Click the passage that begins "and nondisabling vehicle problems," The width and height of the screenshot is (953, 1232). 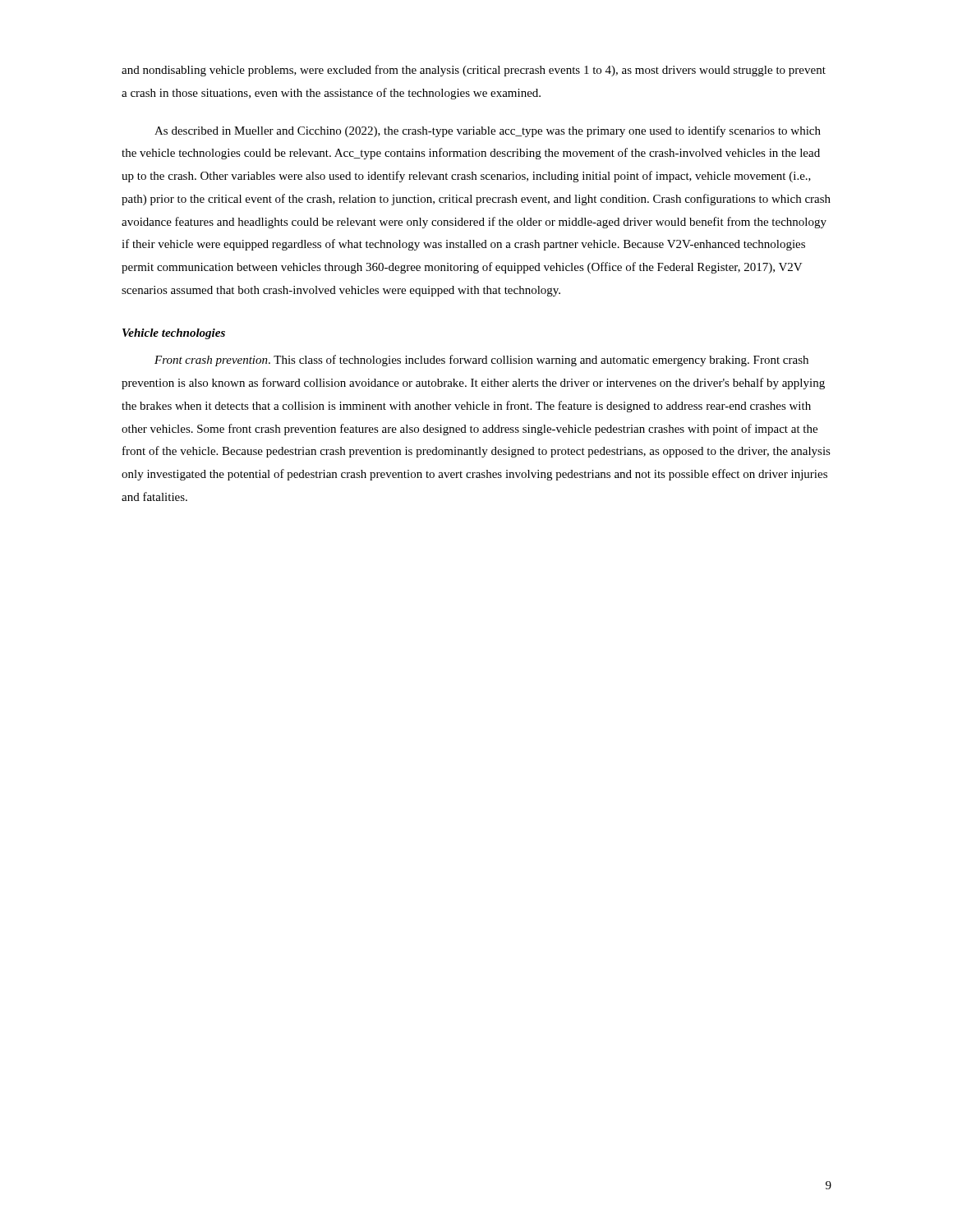pos(476,180)
